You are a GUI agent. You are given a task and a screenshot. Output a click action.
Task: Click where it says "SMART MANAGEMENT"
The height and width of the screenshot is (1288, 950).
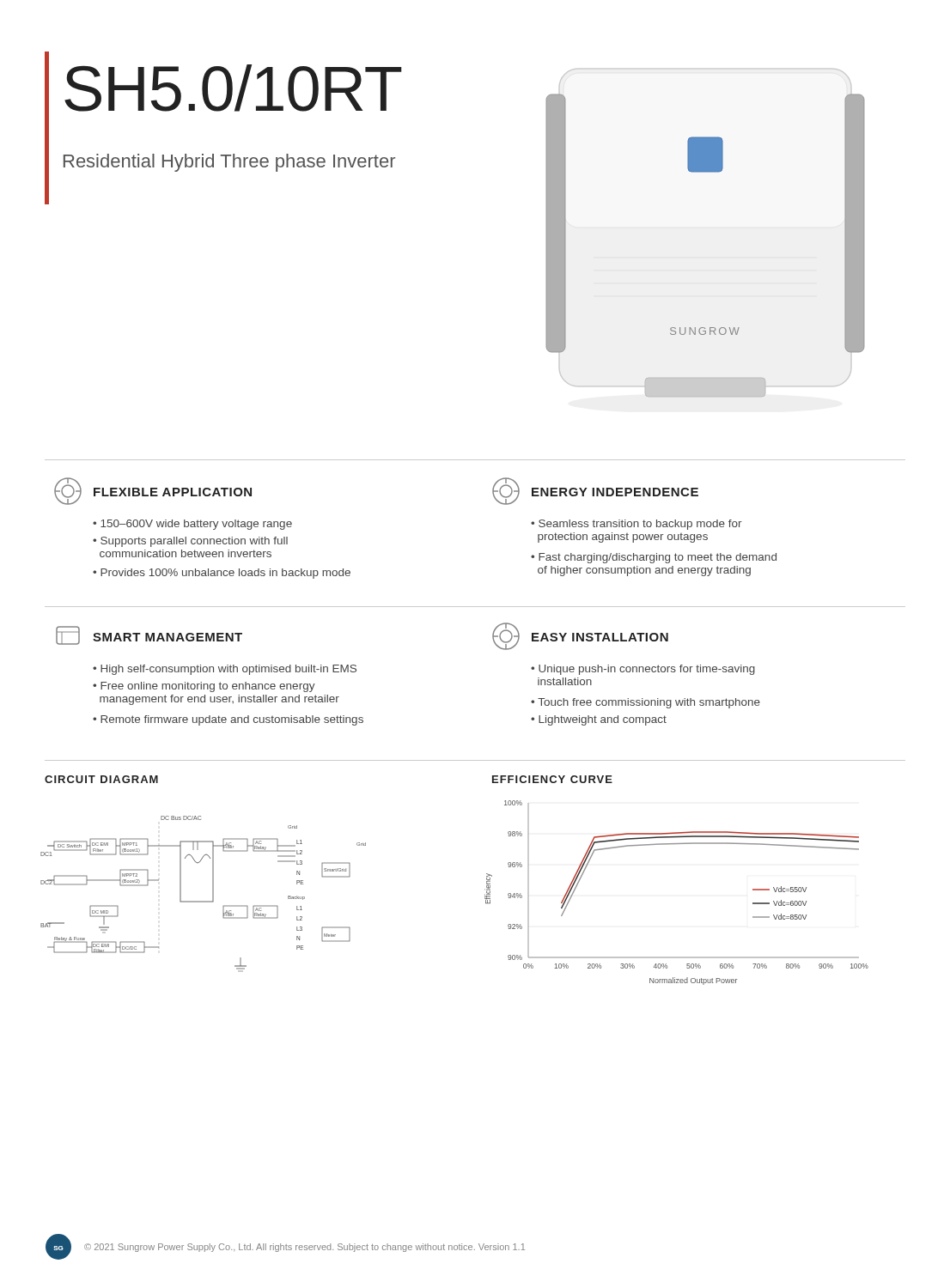click(148, 636)
